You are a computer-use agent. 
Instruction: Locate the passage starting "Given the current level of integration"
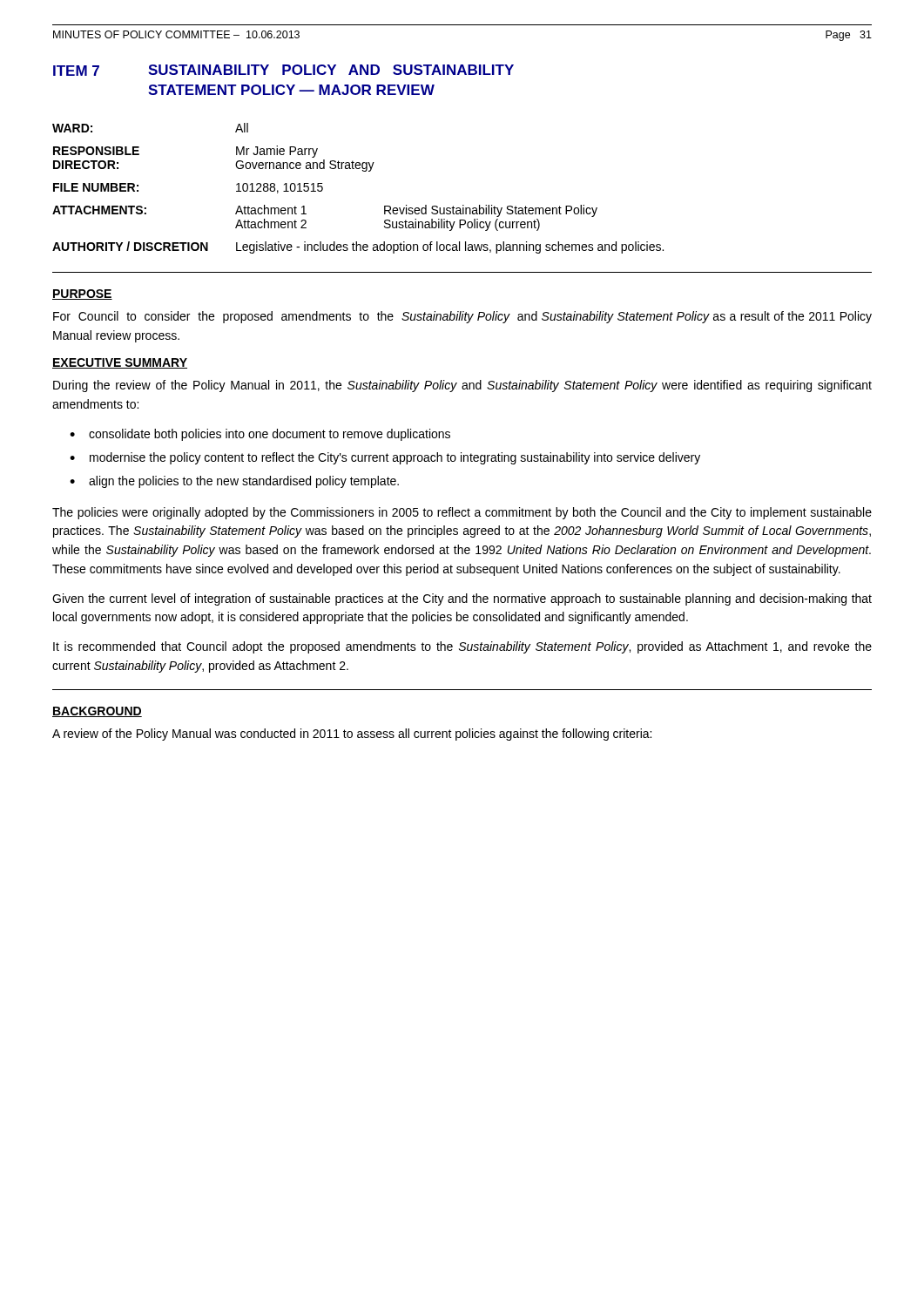pyautogui.click(x=462, y=608)
